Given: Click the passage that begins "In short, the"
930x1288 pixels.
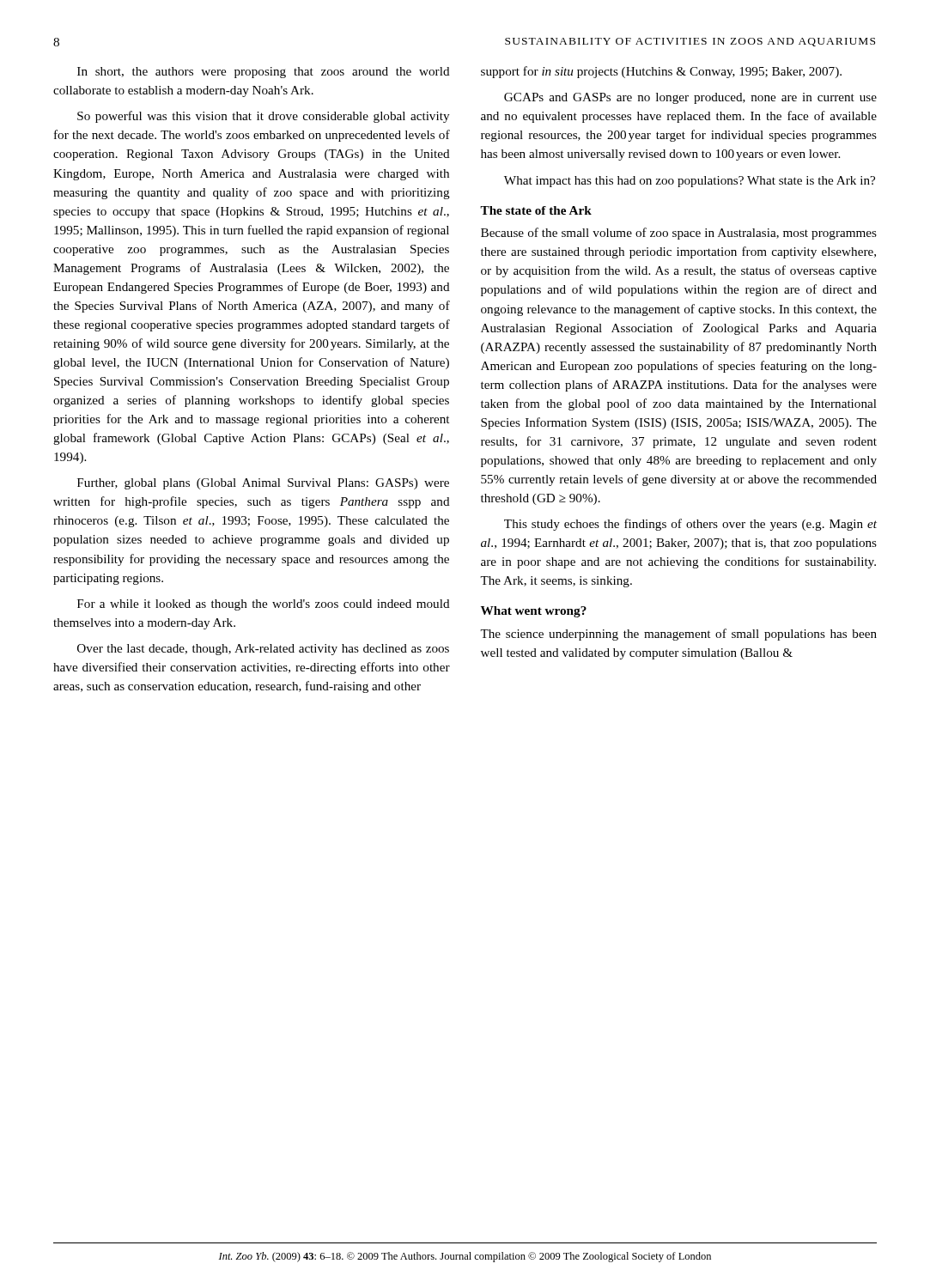Looking at the screenshot, I should [x=251, y=81].
